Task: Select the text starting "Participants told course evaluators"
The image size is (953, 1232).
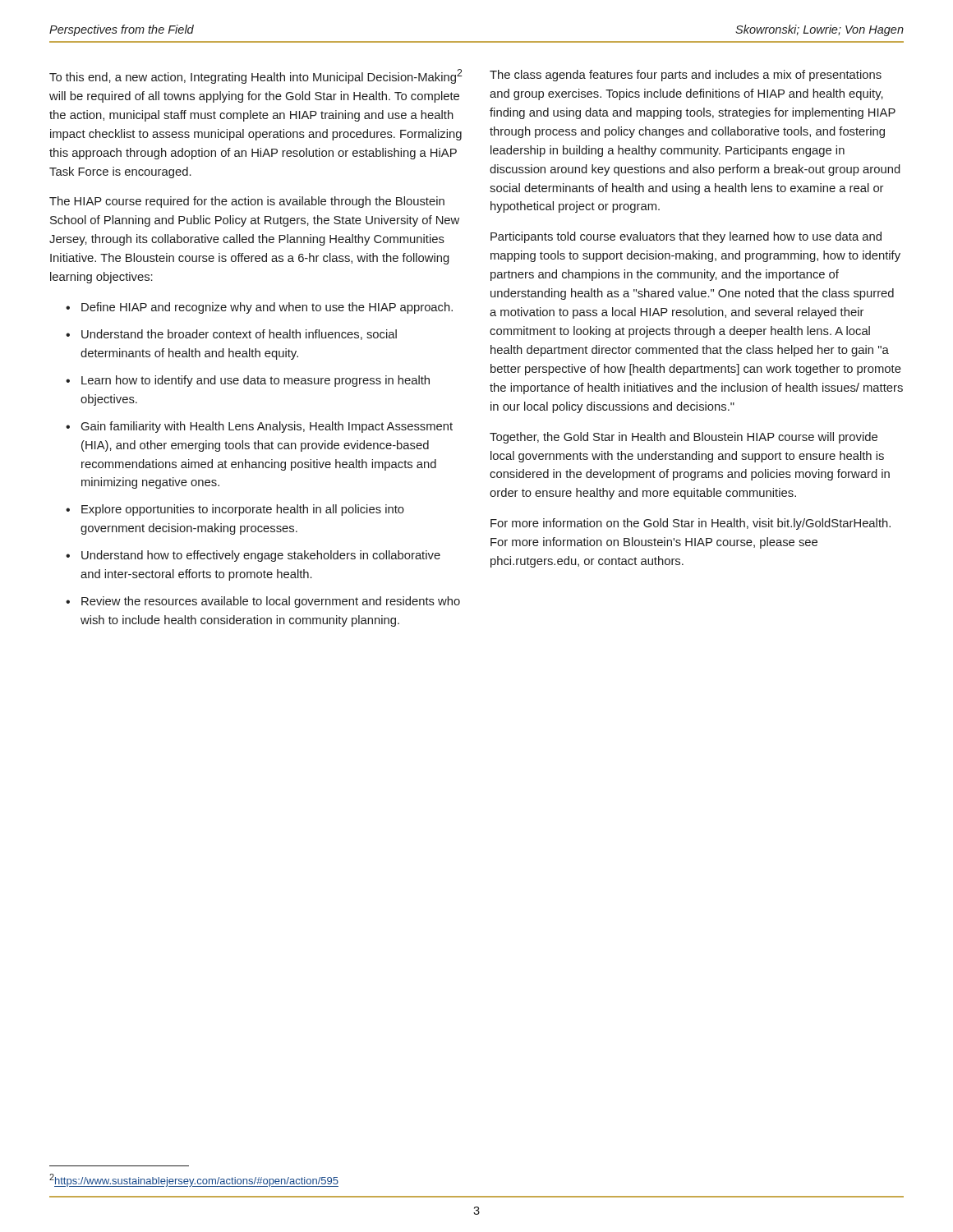Action: 696,322
